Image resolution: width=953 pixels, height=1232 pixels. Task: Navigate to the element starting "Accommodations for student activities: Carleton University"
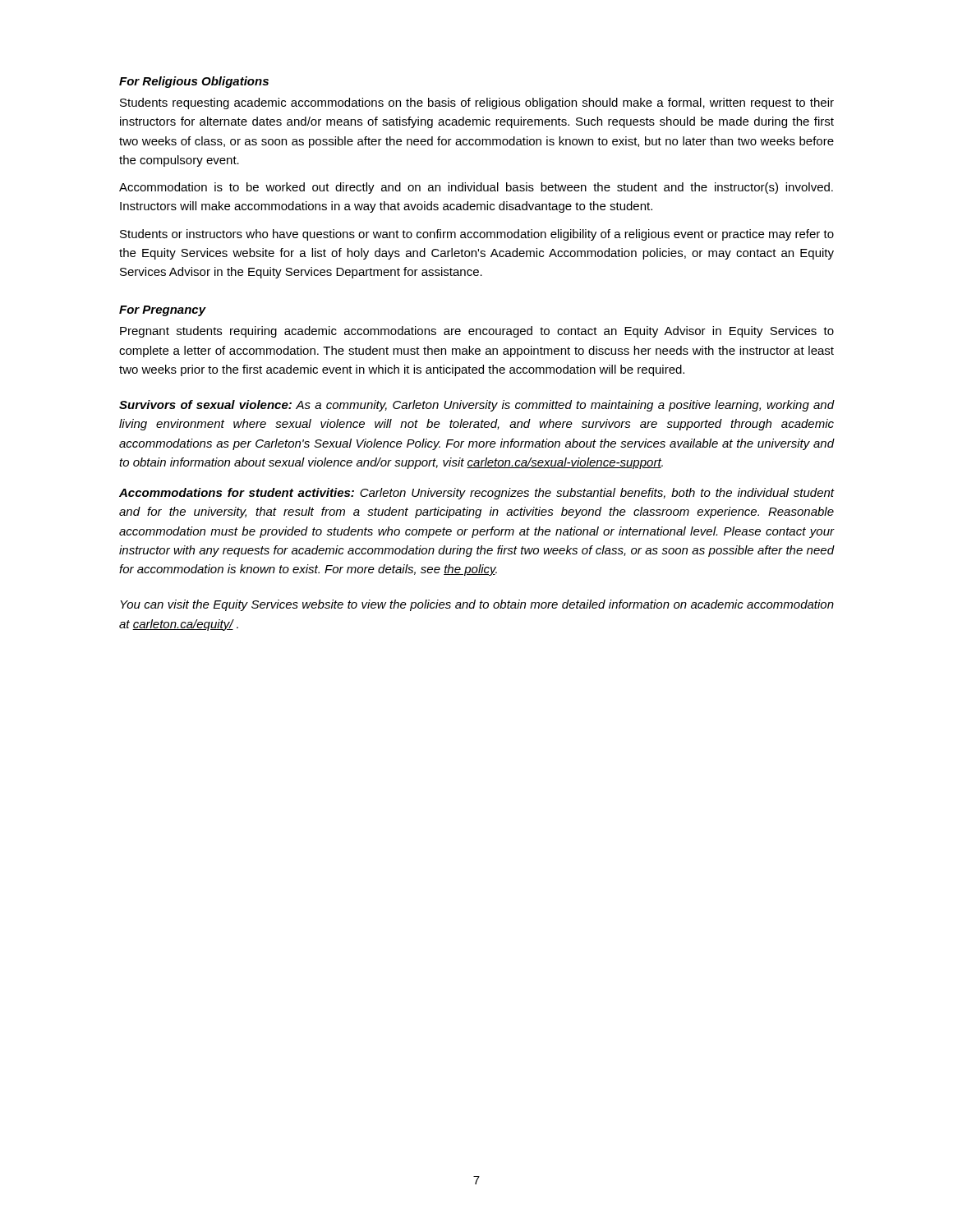(x=476, y=531)
